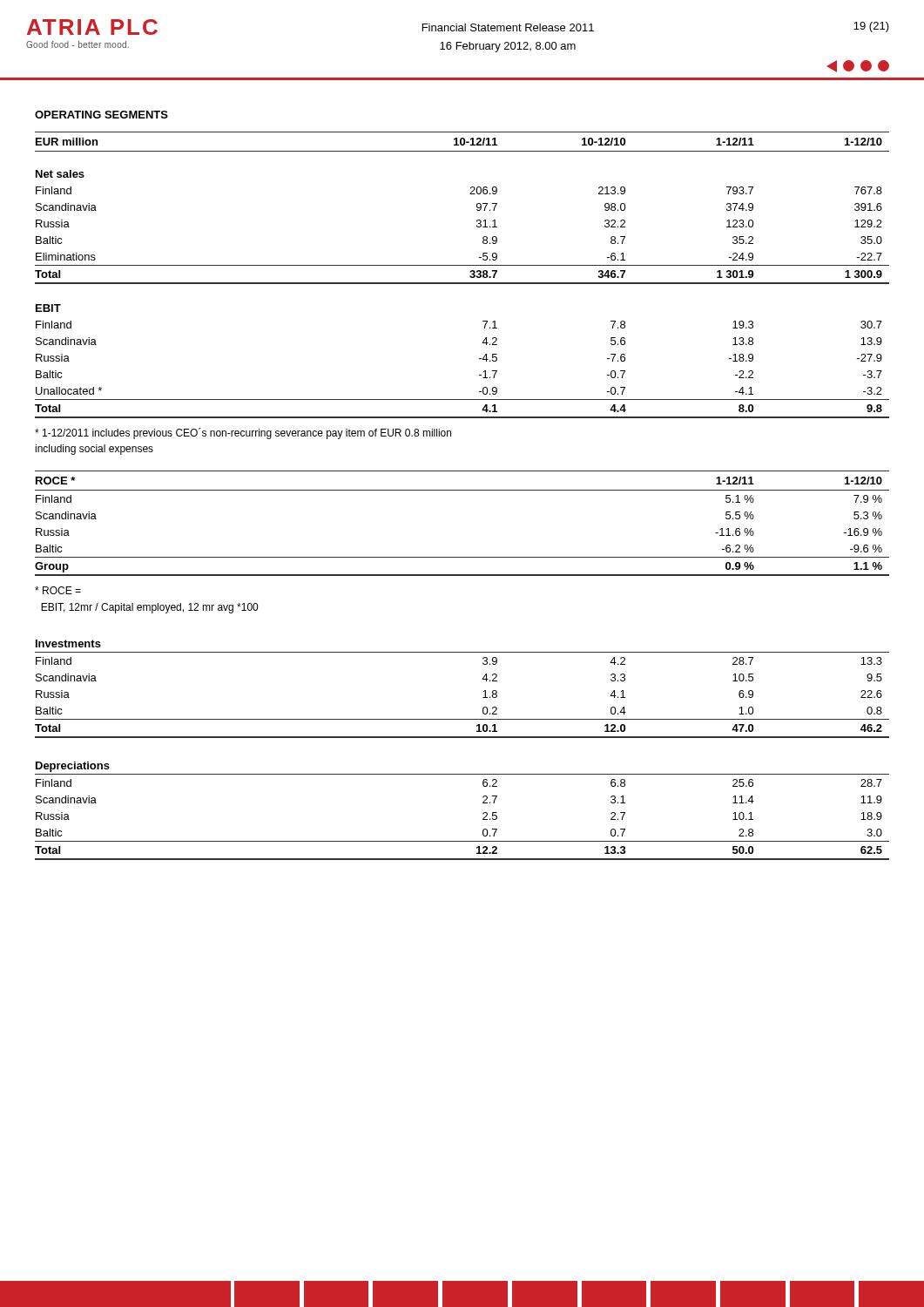
Task: Navigate to the element starting "ROCE = EBIT, 12mr / Capital employed,"
Action: (147, 599)
